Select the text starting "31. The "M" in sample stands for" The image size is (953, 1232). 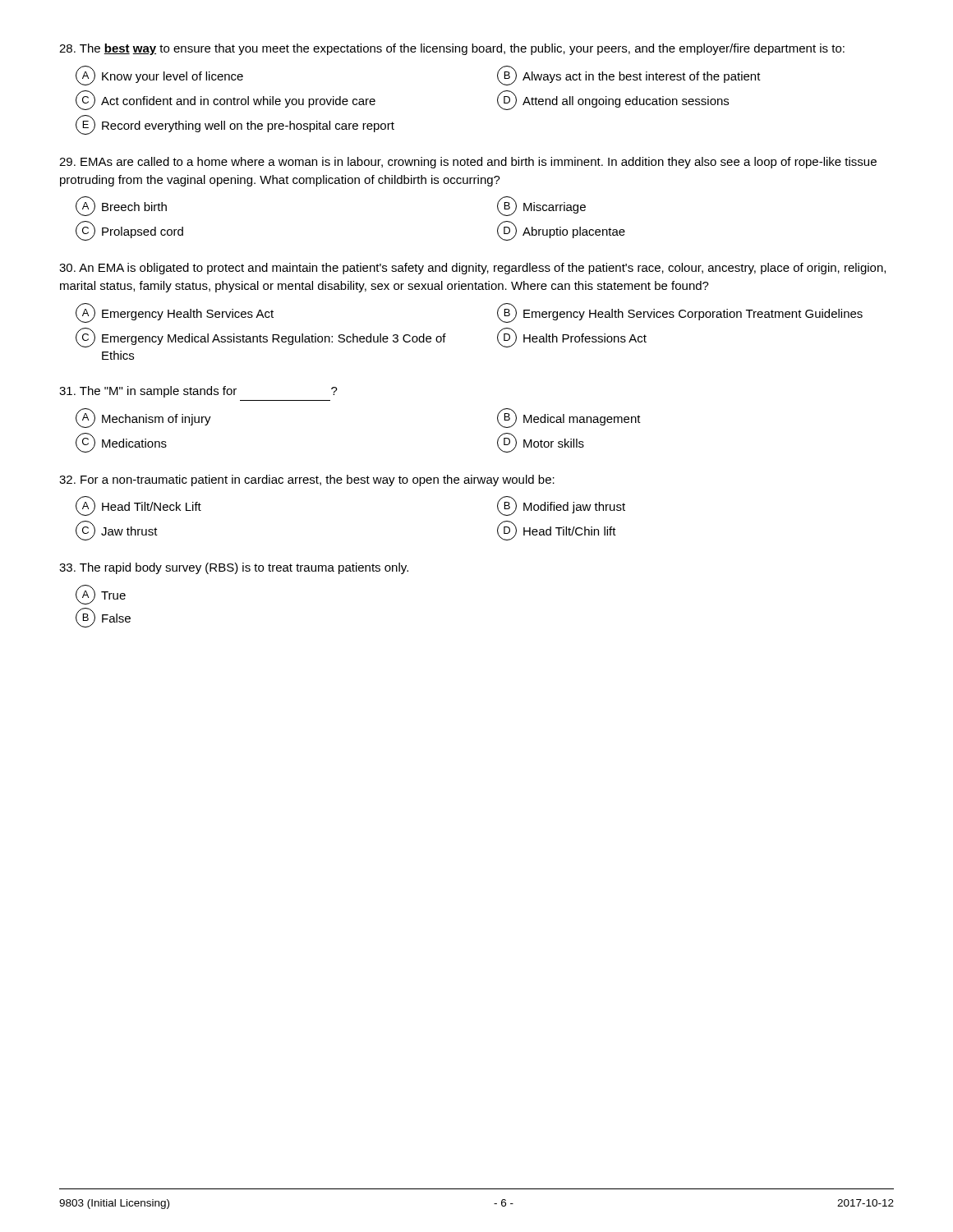coord(198,392)
